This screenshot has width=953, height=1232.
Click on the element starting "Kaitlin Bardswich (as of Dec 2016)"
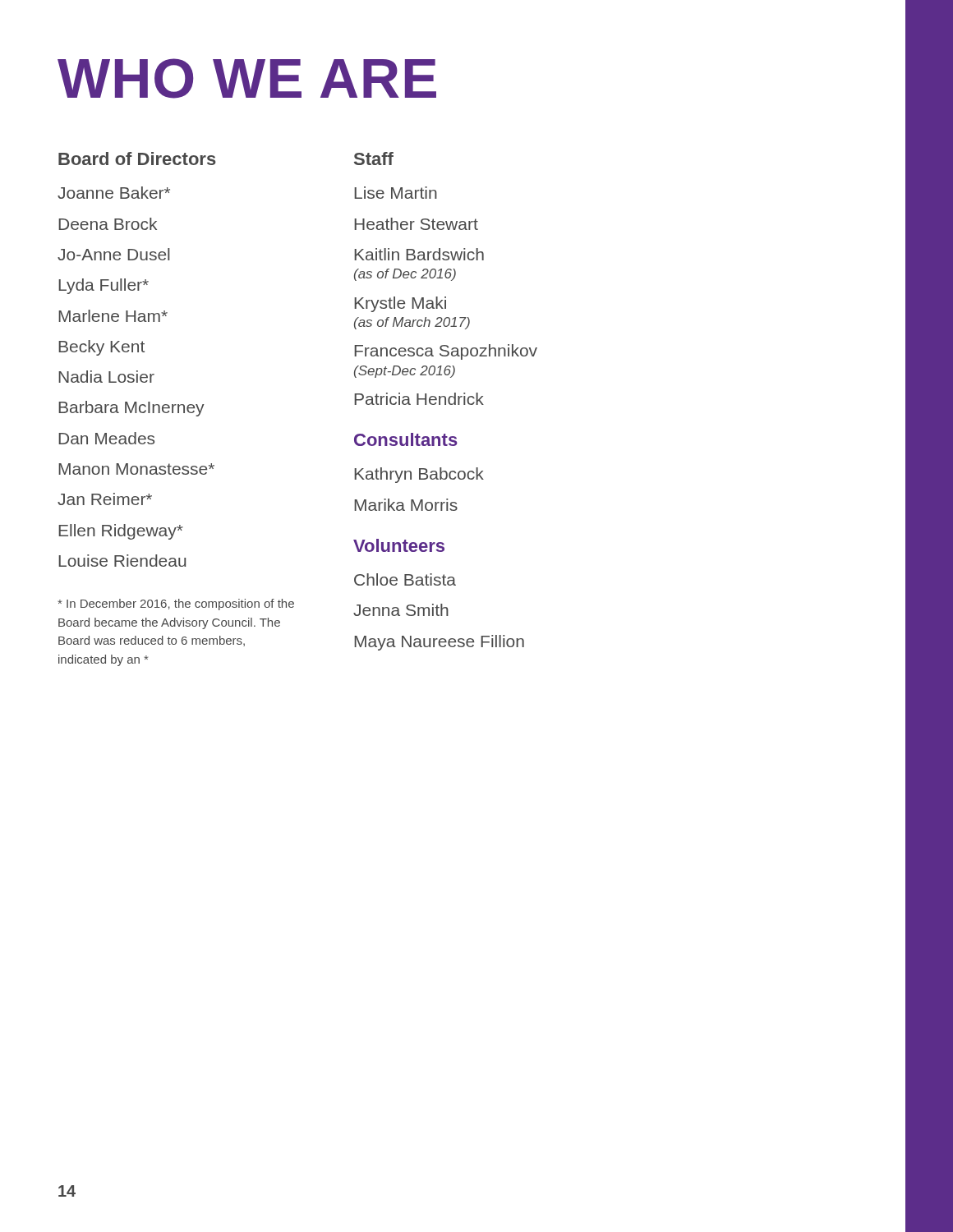tap(419, 254)
